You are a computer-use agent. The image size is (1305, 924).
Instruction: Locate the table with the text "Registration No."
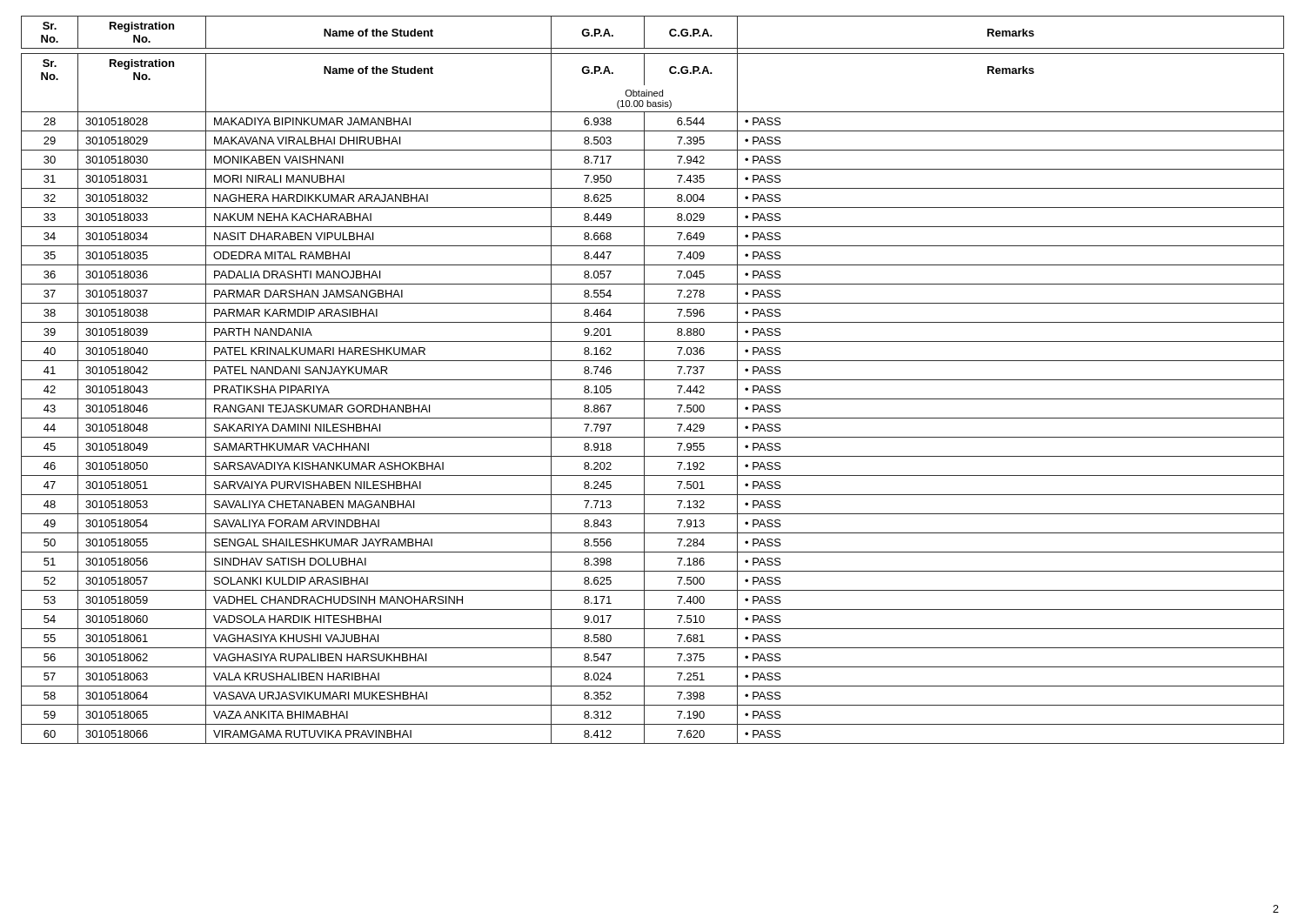(652, 380)
